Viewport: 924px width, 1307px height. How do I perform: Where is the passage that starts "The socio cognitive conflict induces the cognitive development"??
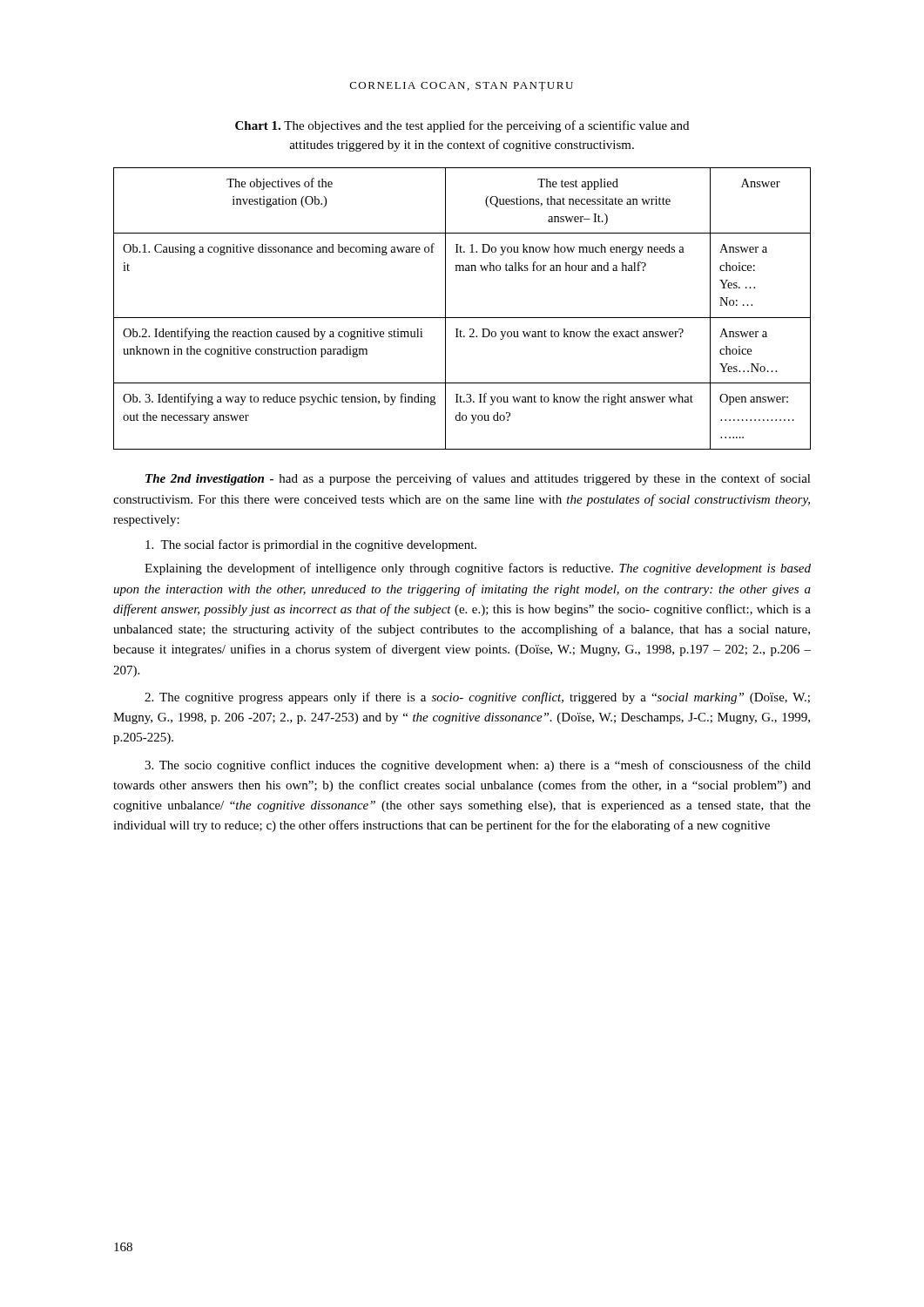462,796
